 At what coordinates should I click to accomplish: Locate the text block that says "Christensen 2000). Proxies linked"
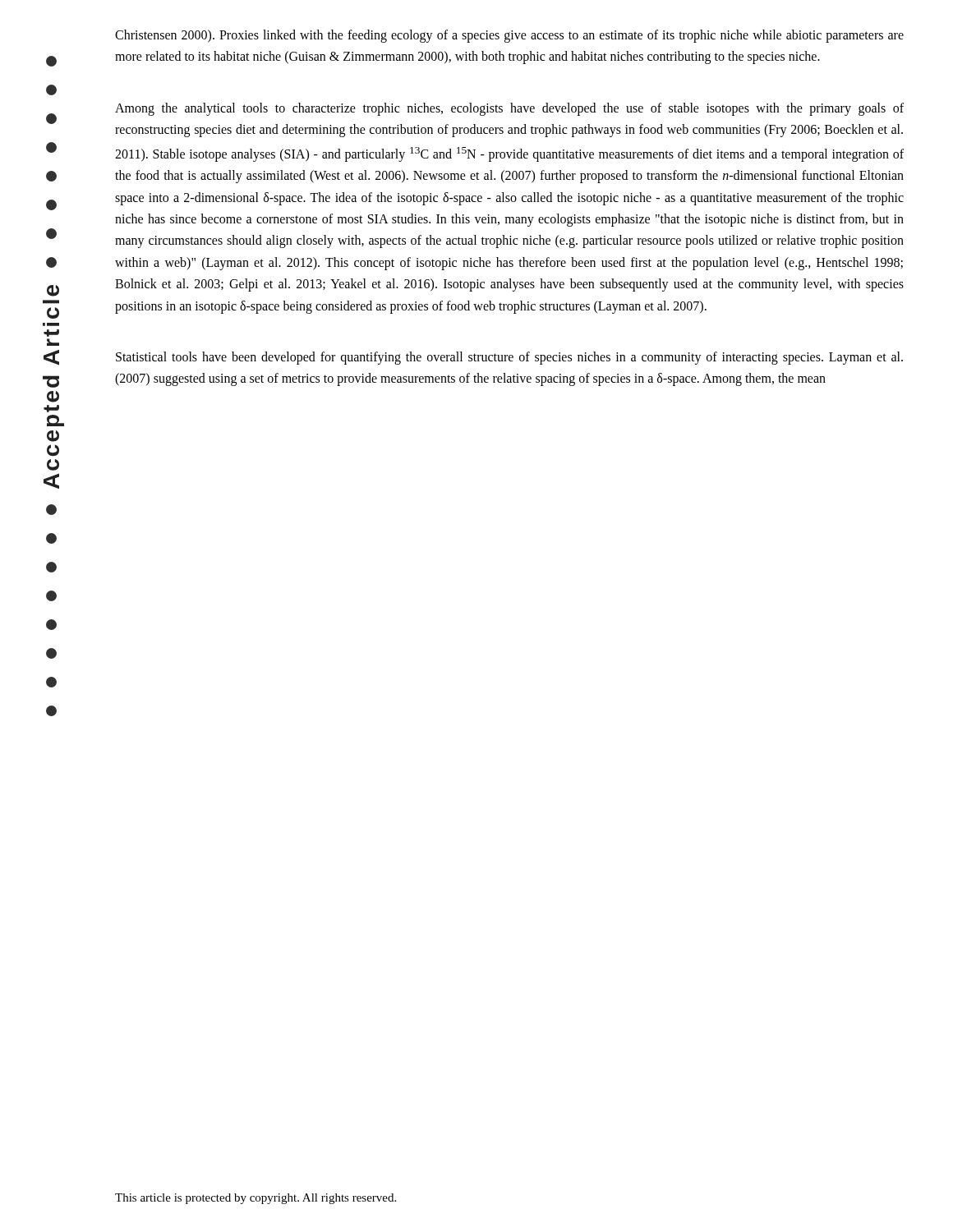[509, 46]
